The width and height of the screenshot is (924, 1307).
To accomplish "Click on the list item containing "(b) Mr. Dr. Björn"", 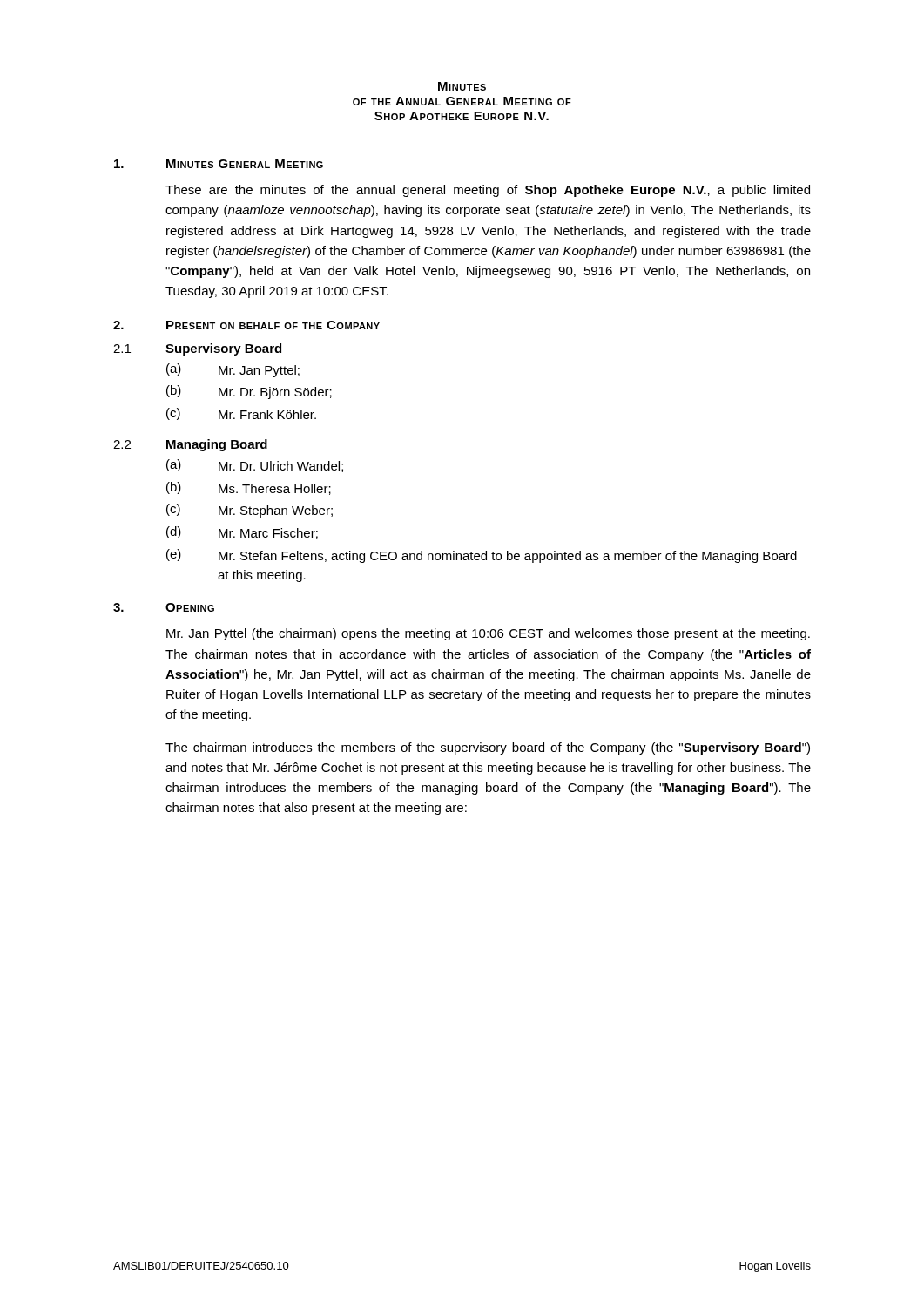I will pos(249,392).
